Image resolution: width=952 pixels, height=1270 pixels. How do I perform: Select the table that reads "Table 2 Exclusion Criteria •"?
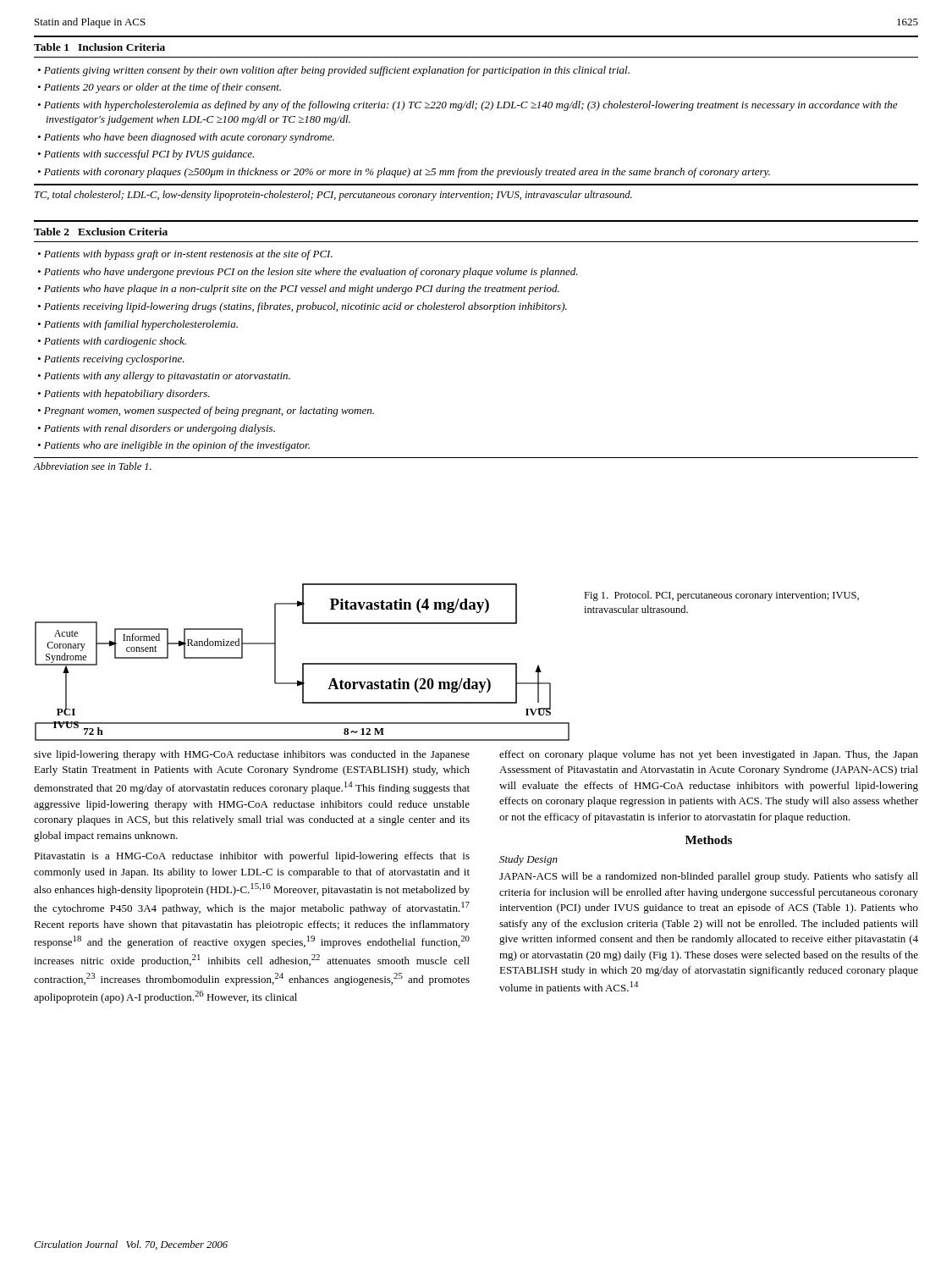coord(476,349)
